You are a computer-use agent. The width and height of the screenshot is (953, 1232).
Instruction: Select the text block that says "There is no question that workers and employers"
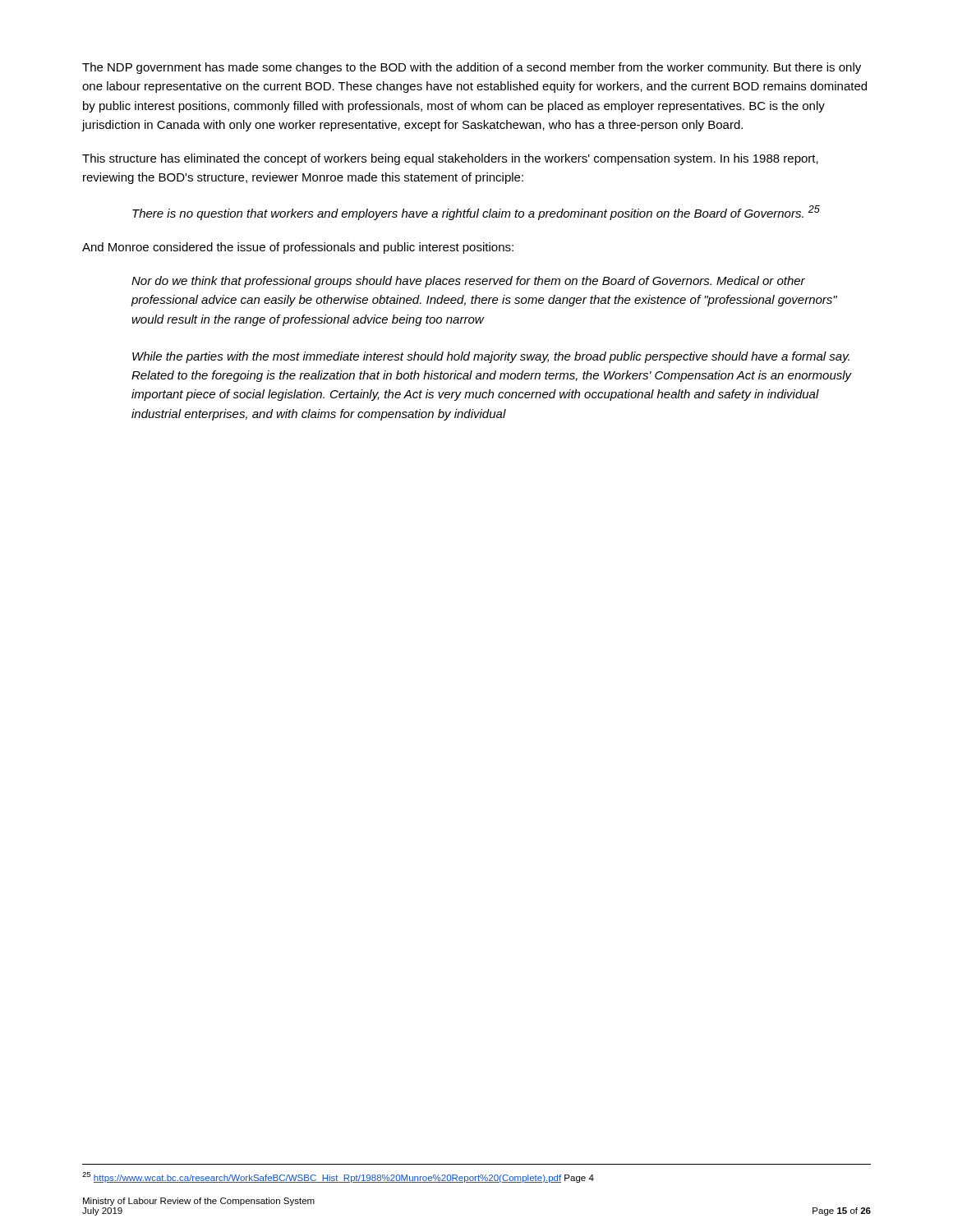pyautogui.click(x=476, y=211)
